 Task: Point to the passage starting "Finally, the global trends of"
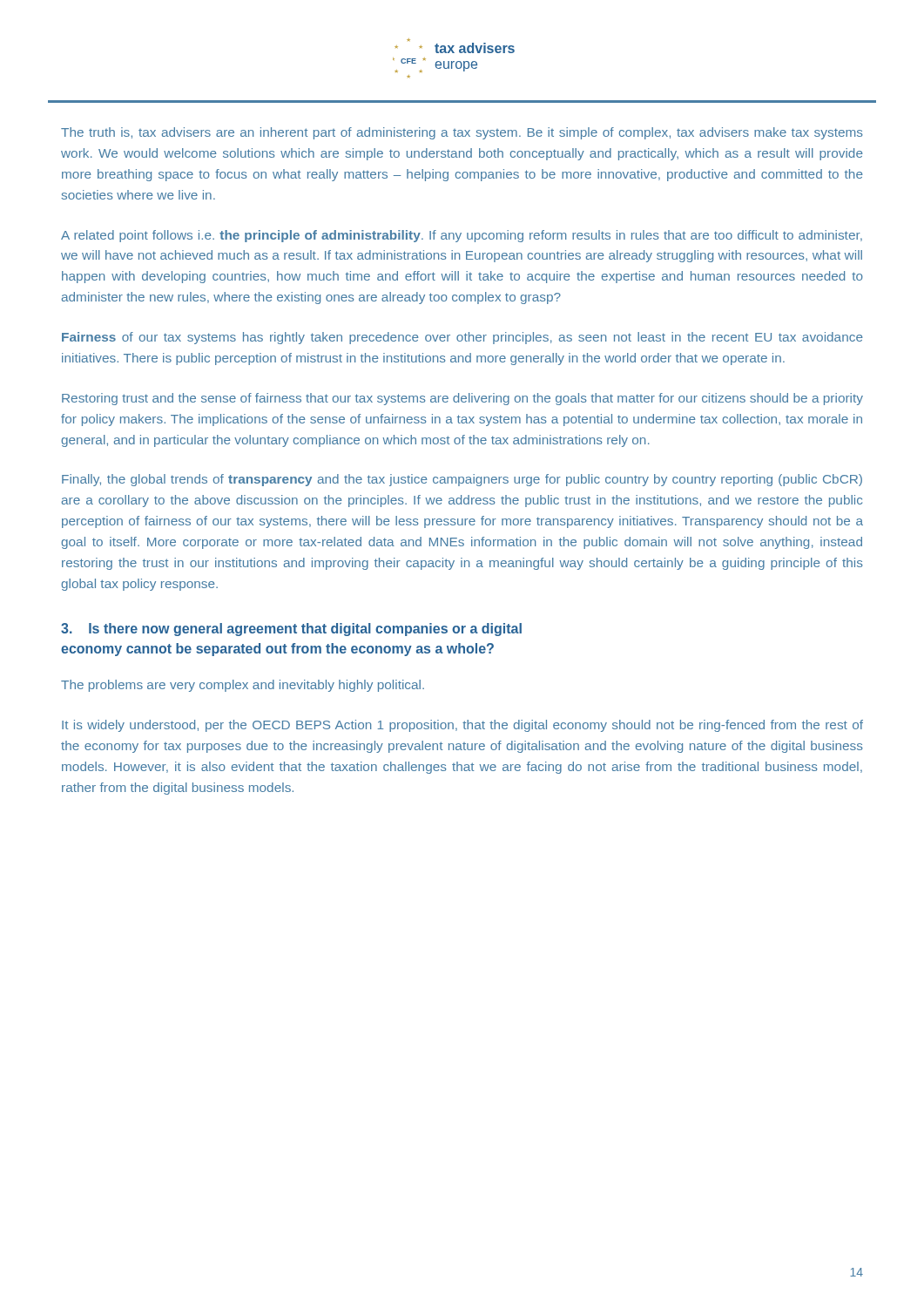[x=462, y=531]
